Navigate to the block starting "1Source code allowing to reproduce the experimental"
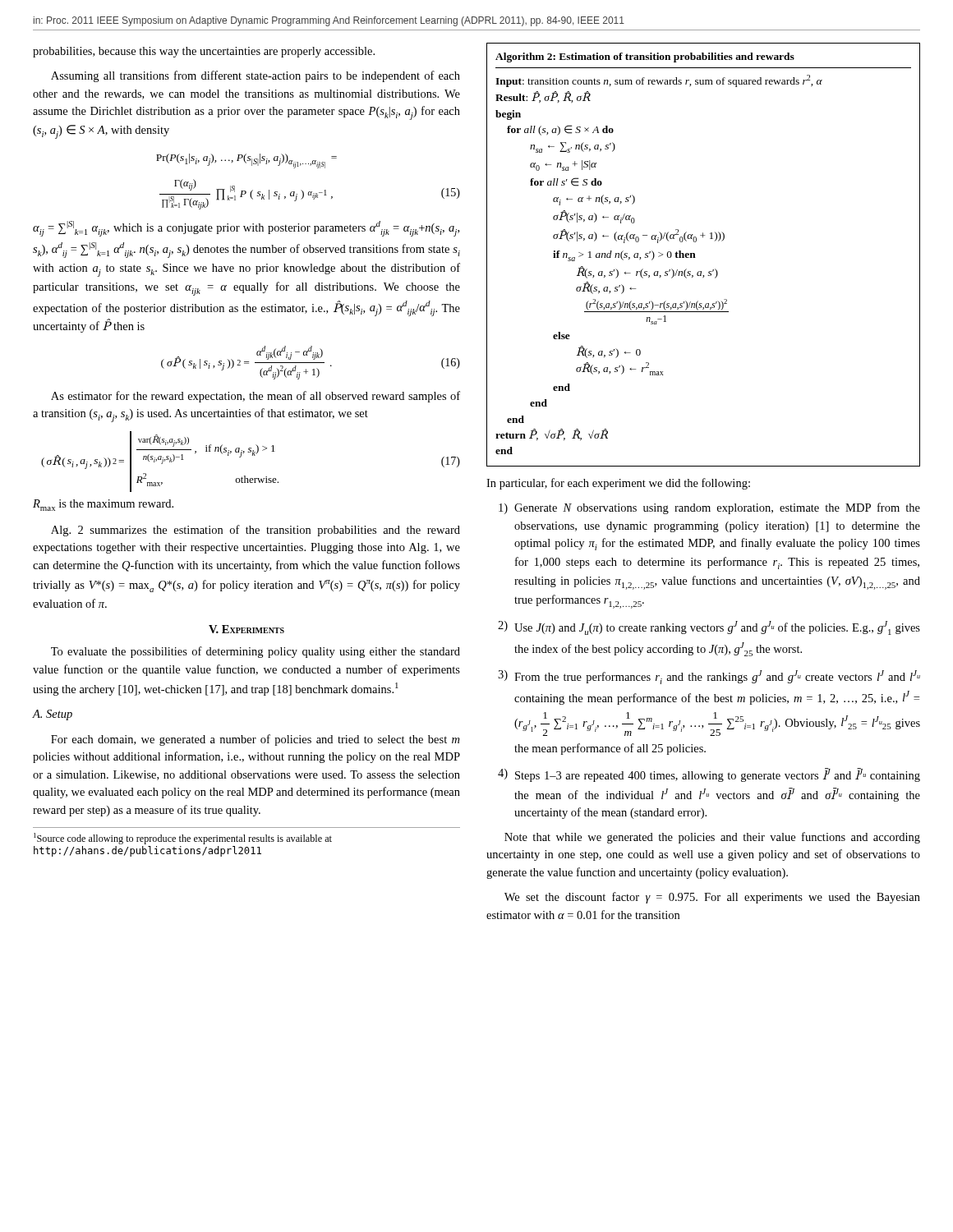The image size is (953, 1232). pos(182,844)
